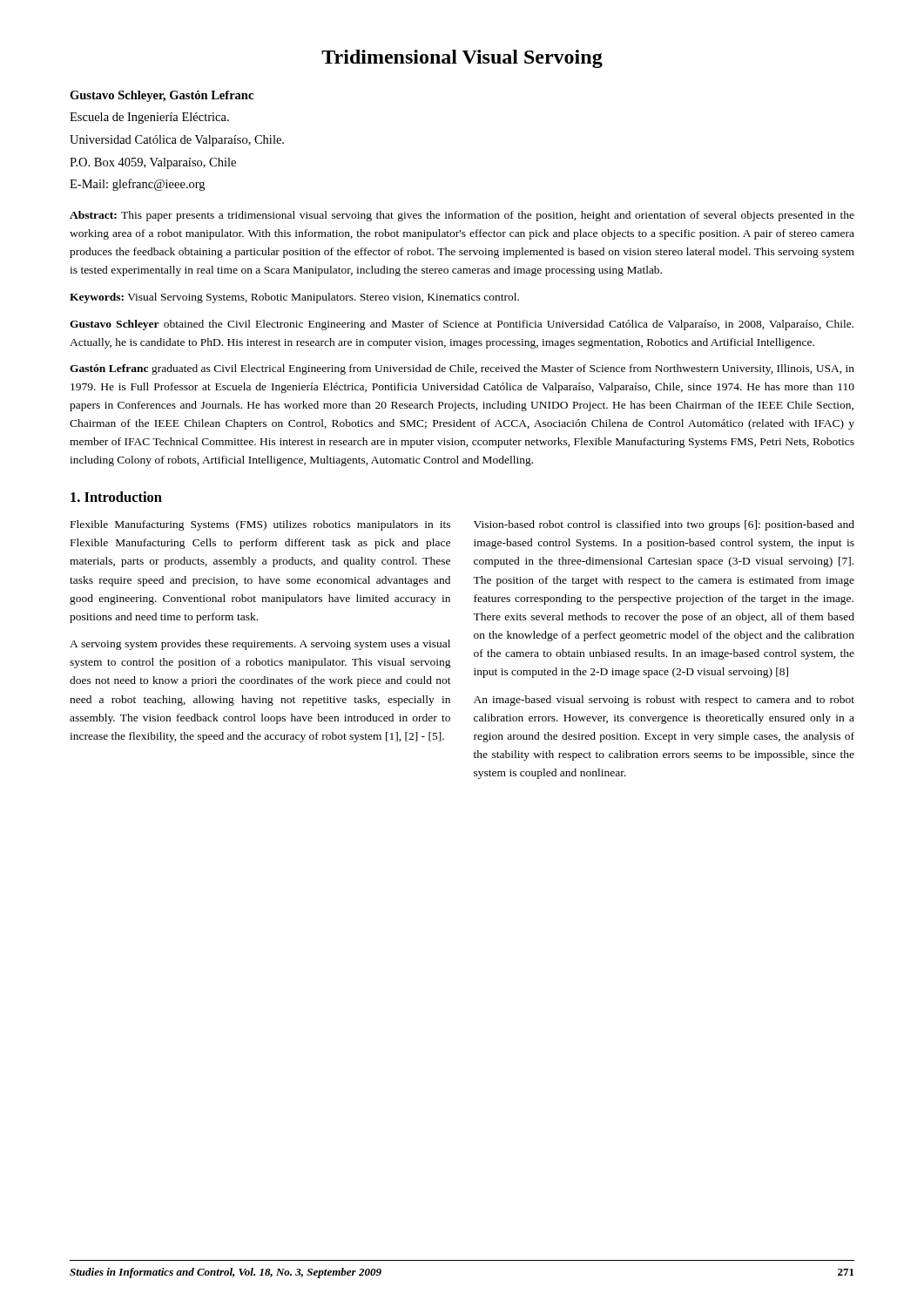924x1307 pixels.
Task: Click the passage that begins "Keywords: Visual Servoing Systems, Robotic"
Action: (295, 296)
